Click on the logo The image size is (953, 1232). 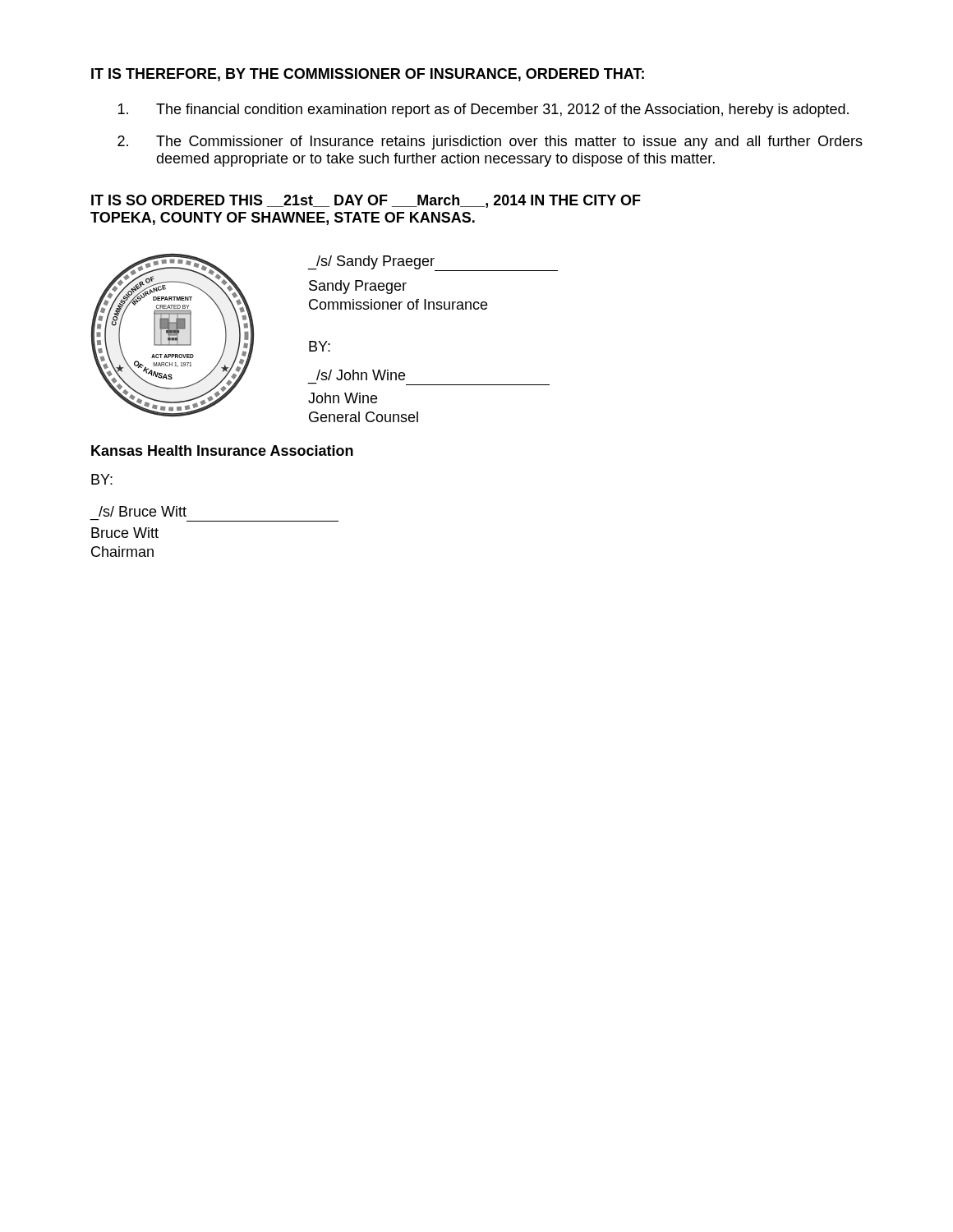tap(177, 337)
